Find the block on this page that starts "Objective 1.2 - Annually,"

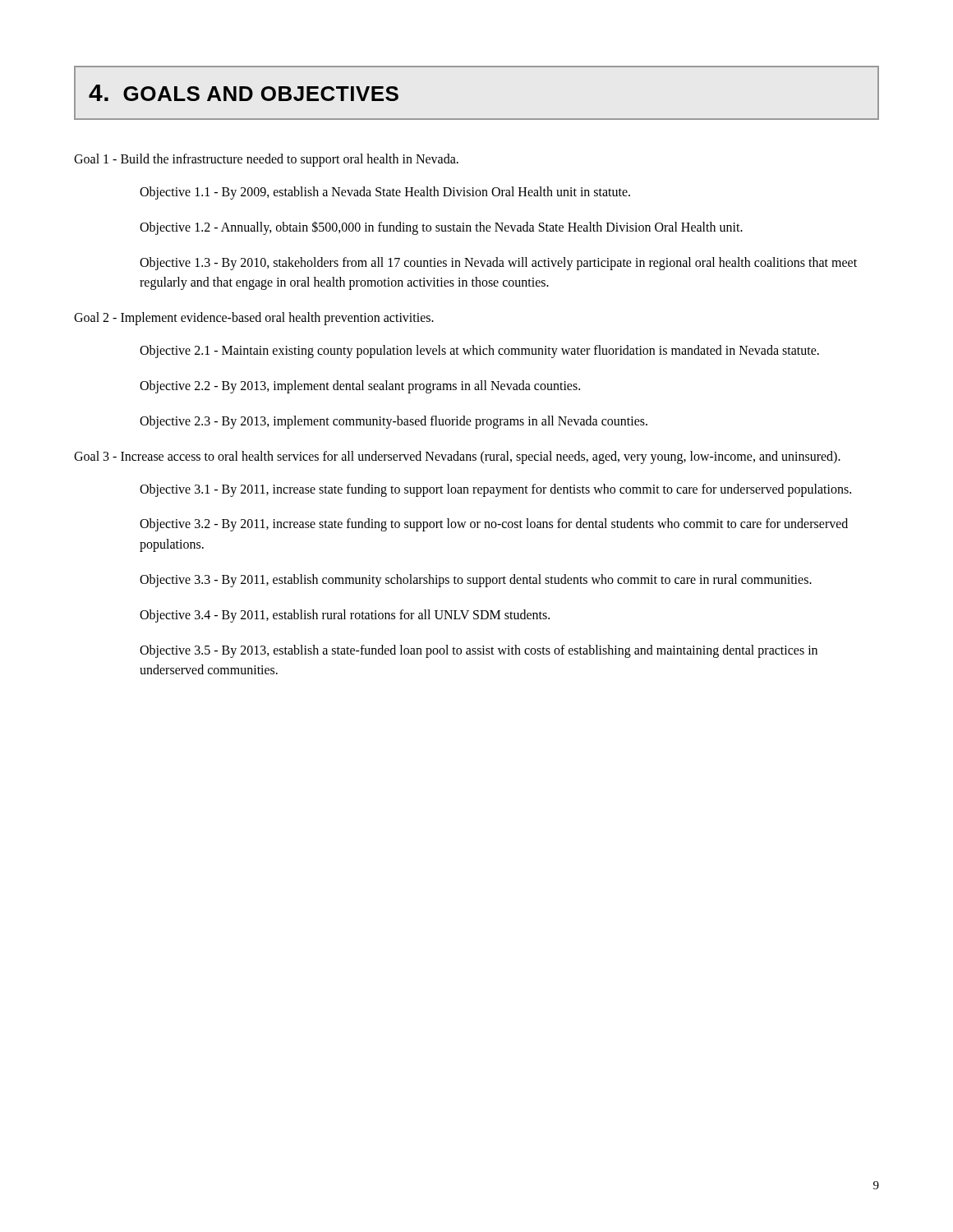[441, 227]
